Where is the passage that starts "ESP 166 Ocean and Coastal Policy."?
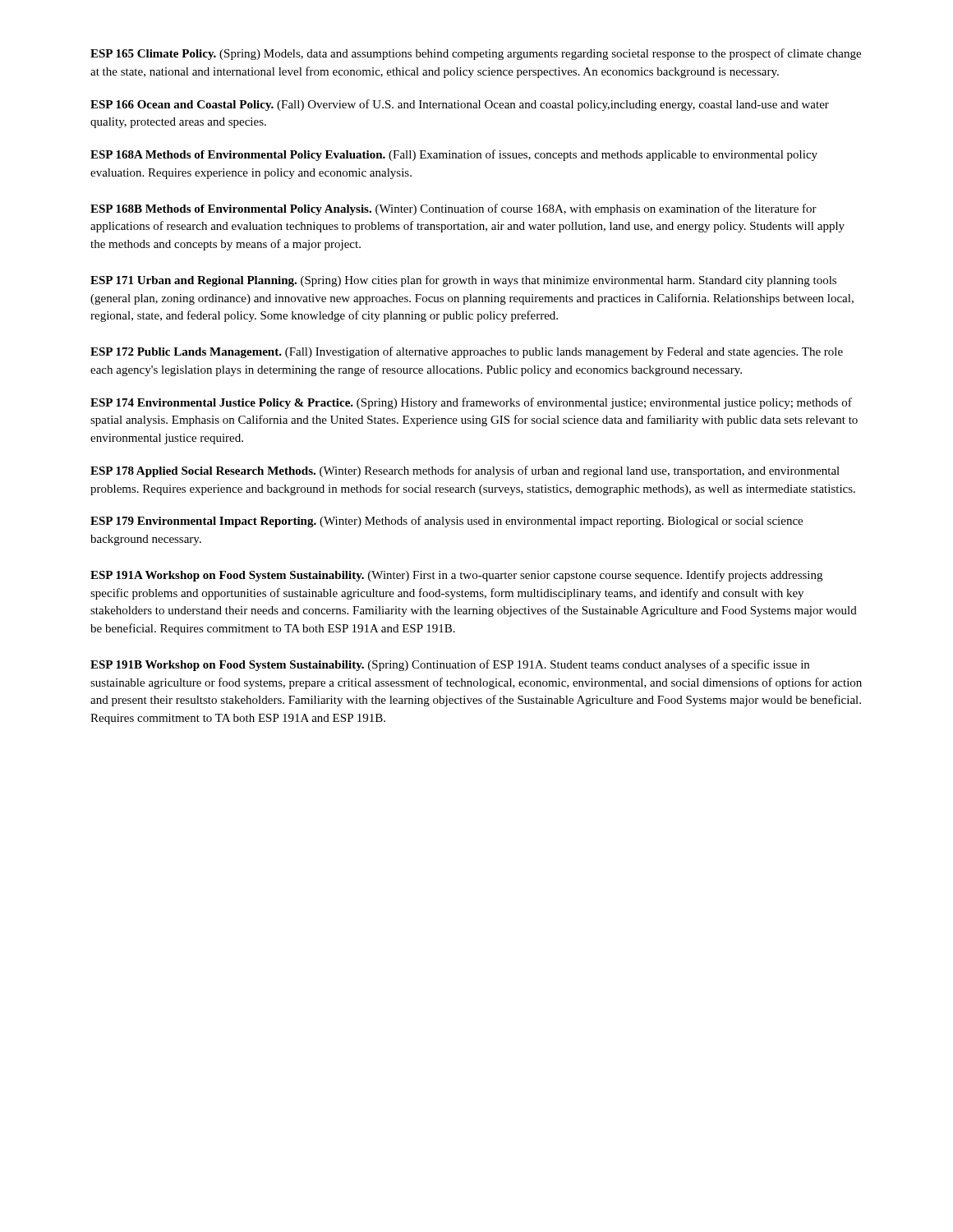Screen dimensions: 1232x953 (460, 113)
